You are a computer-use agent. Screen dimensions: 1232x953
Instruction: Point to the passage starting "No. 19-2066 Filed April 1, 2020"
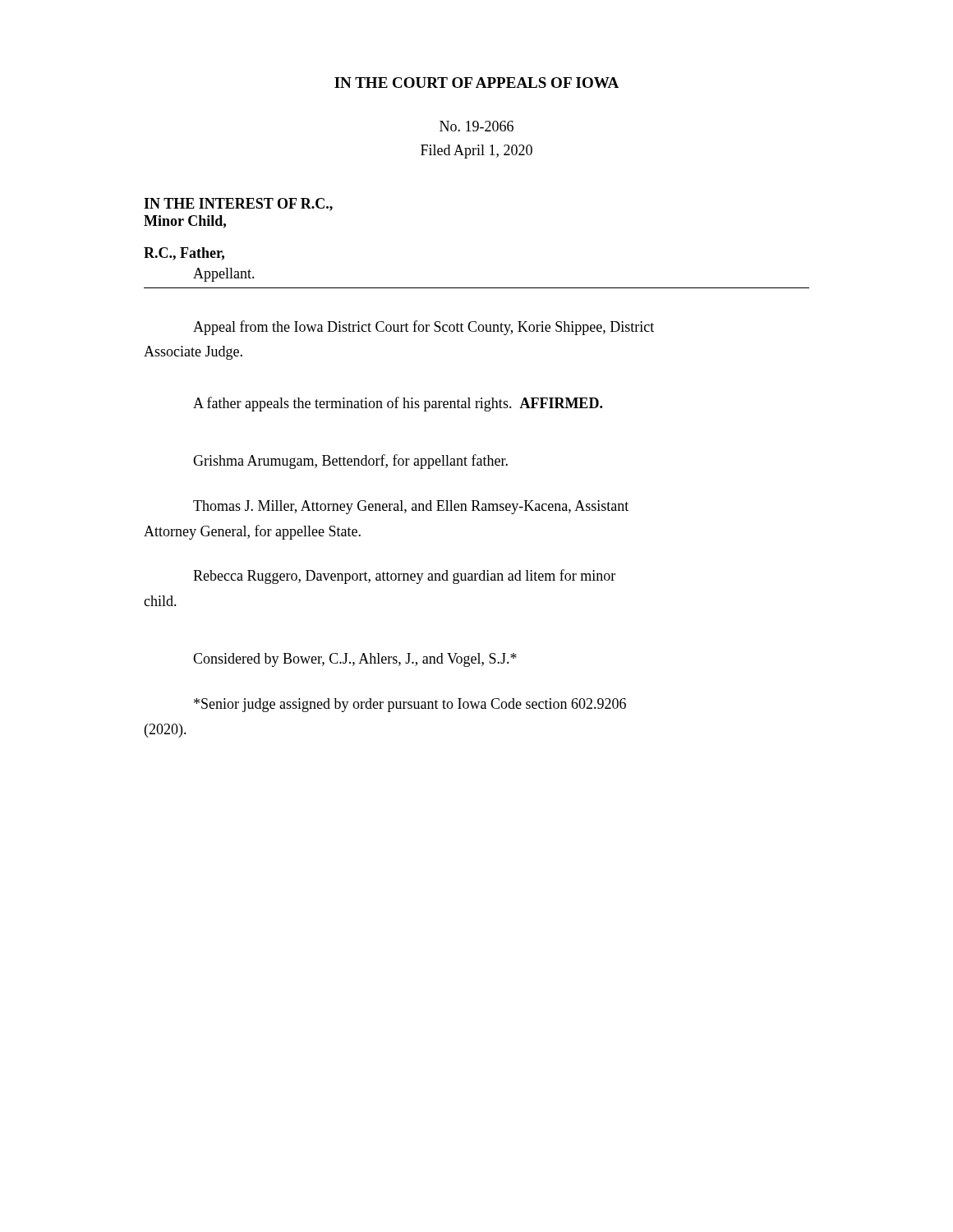[x=476, y=138]
